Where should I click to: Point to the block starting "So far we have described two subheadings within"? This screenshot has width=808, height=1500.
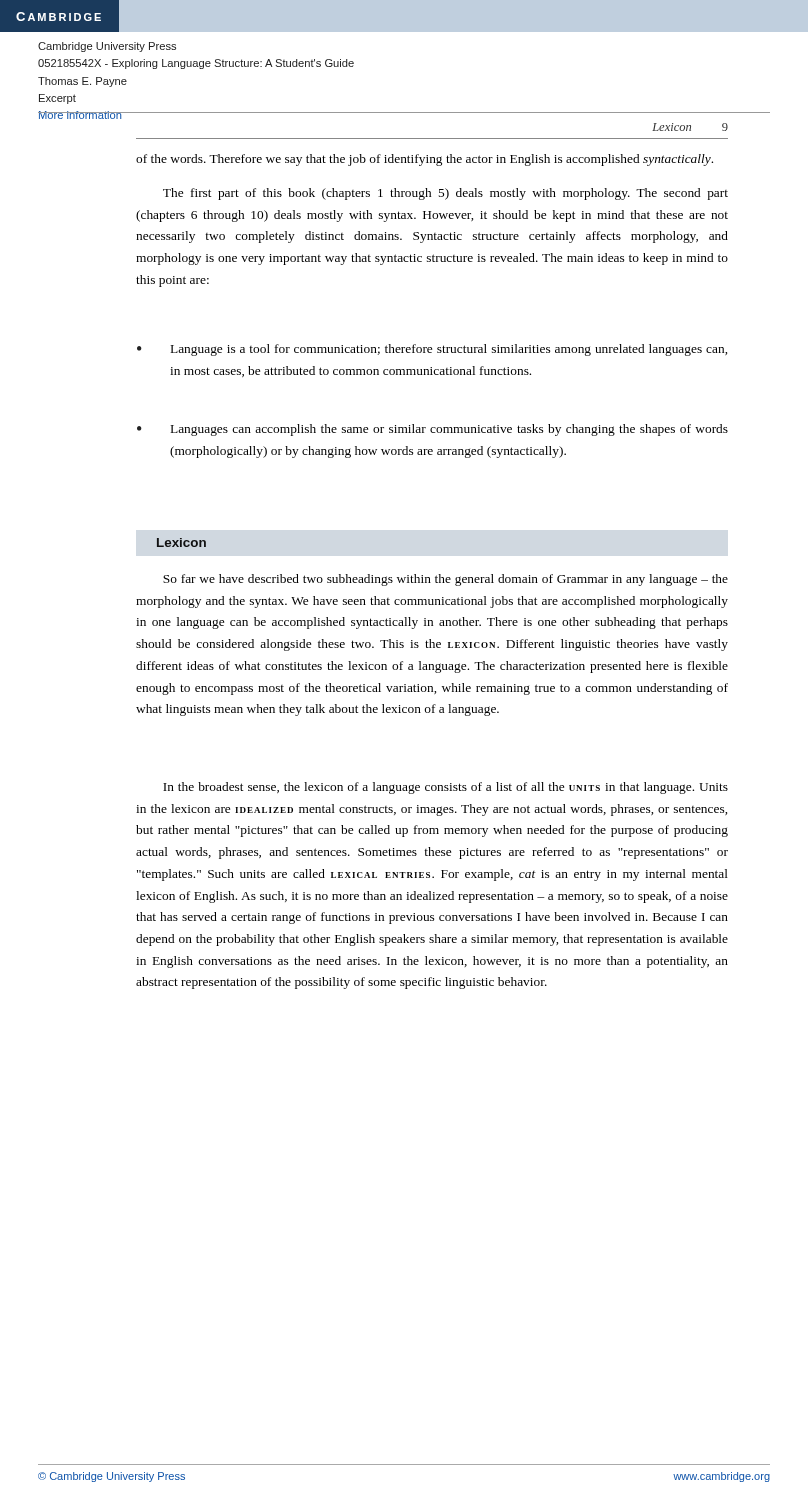tap(432, 644)
